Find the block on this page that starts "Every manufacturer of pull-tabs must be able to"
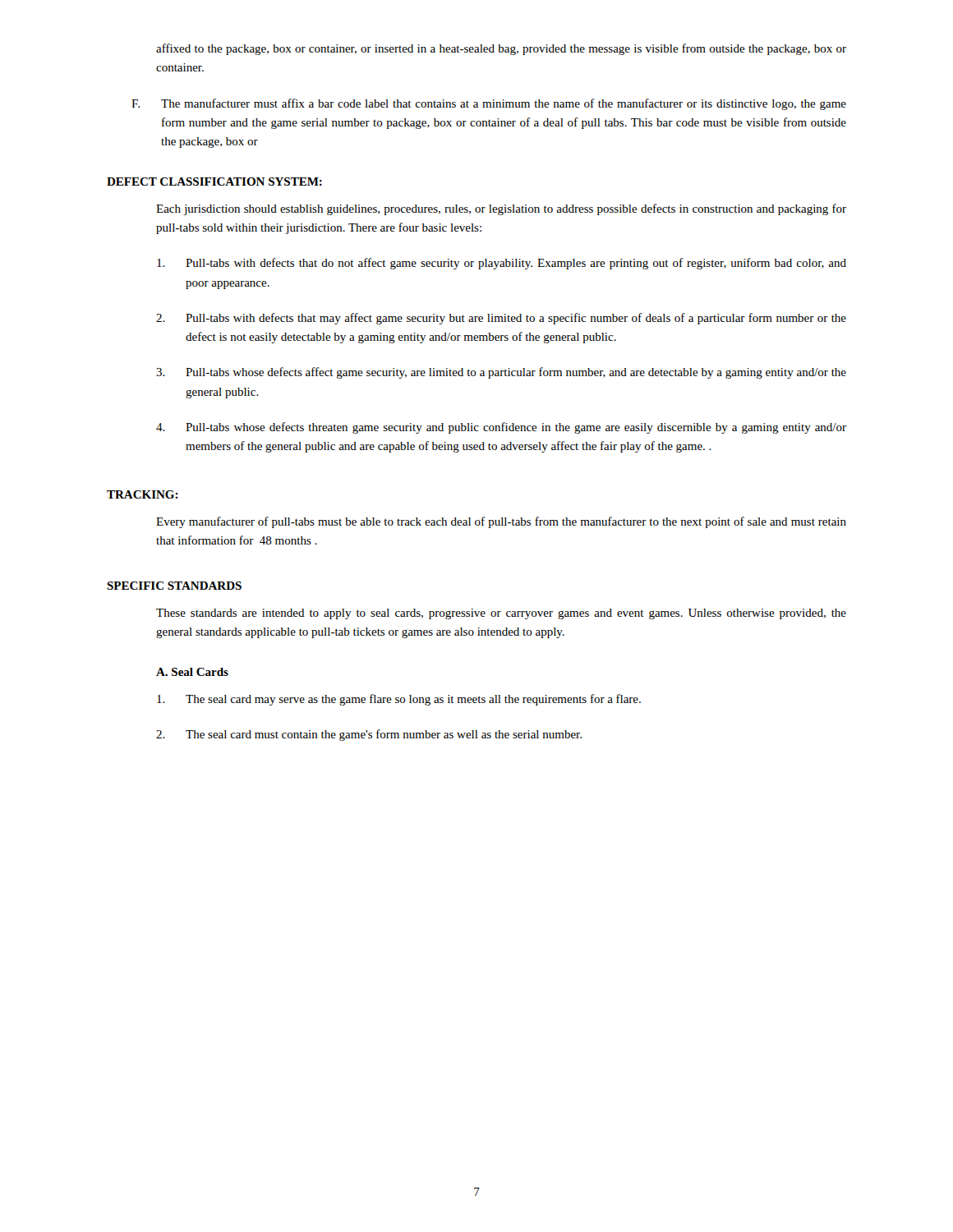953x1232 pixels. (501, 531)
